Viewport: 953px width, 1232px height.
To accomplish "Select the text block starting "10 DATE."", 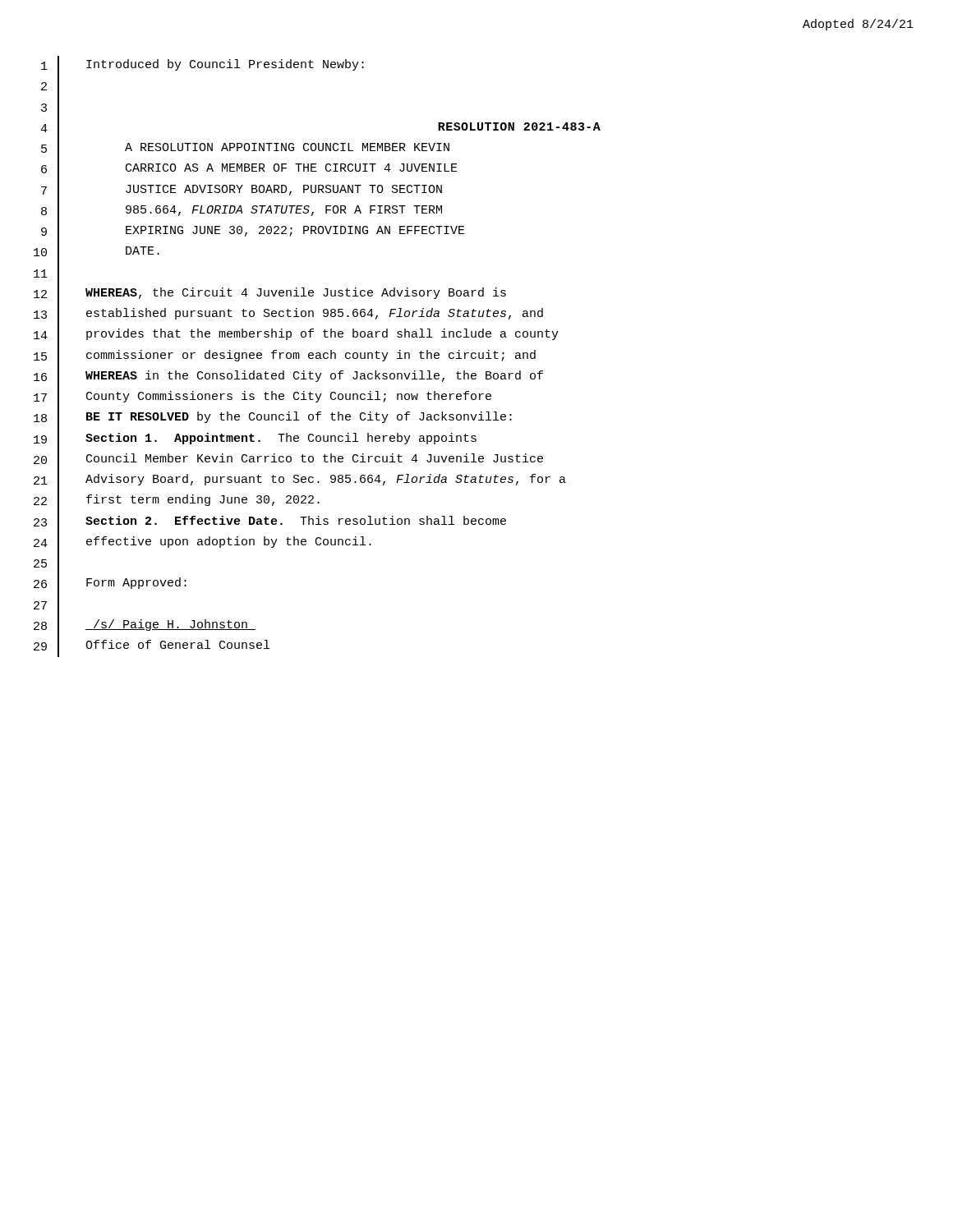I will 136,253.
